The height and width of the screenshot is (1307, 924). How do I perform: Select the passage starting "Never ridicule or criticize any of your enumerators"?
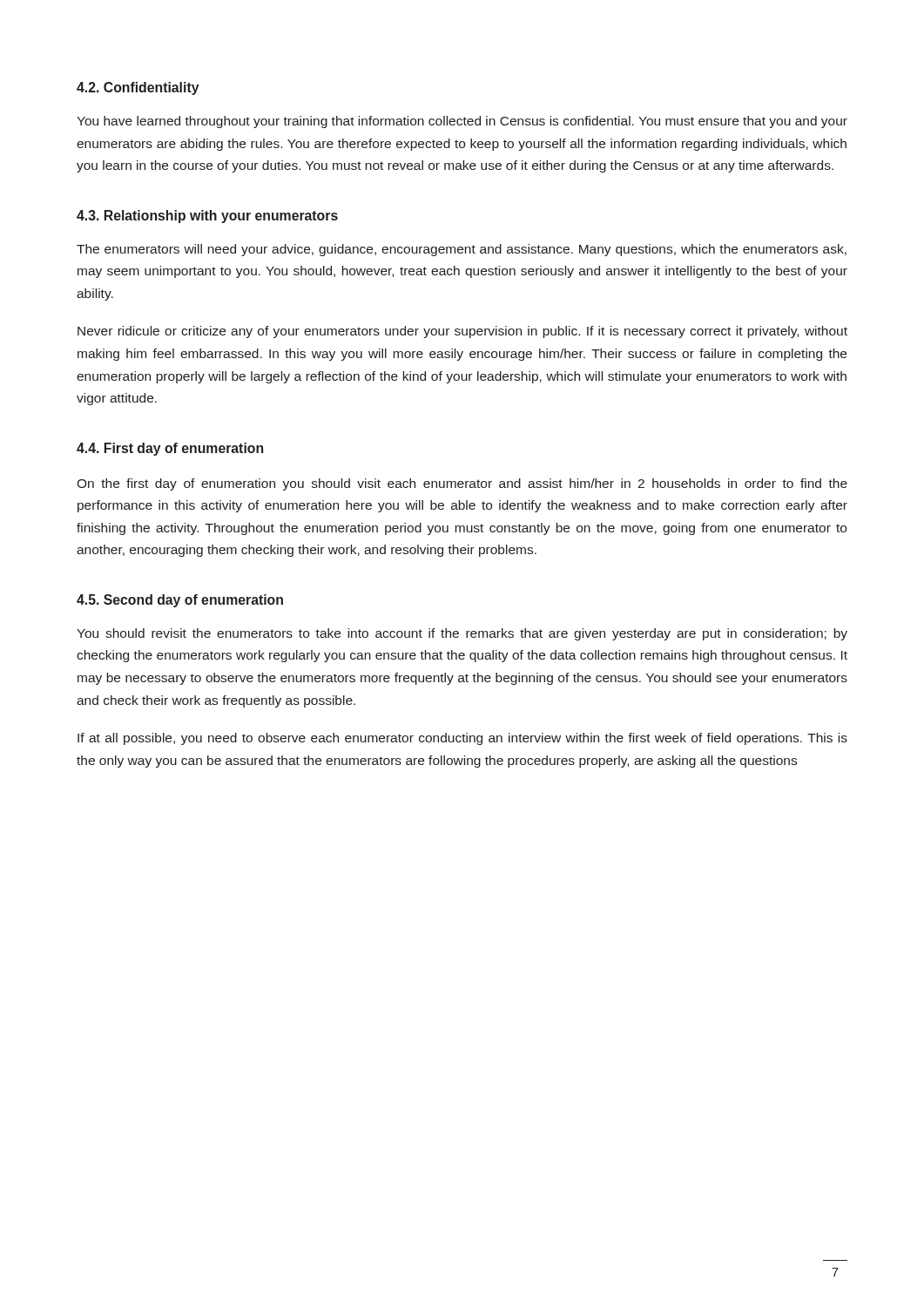click(462, 364)
